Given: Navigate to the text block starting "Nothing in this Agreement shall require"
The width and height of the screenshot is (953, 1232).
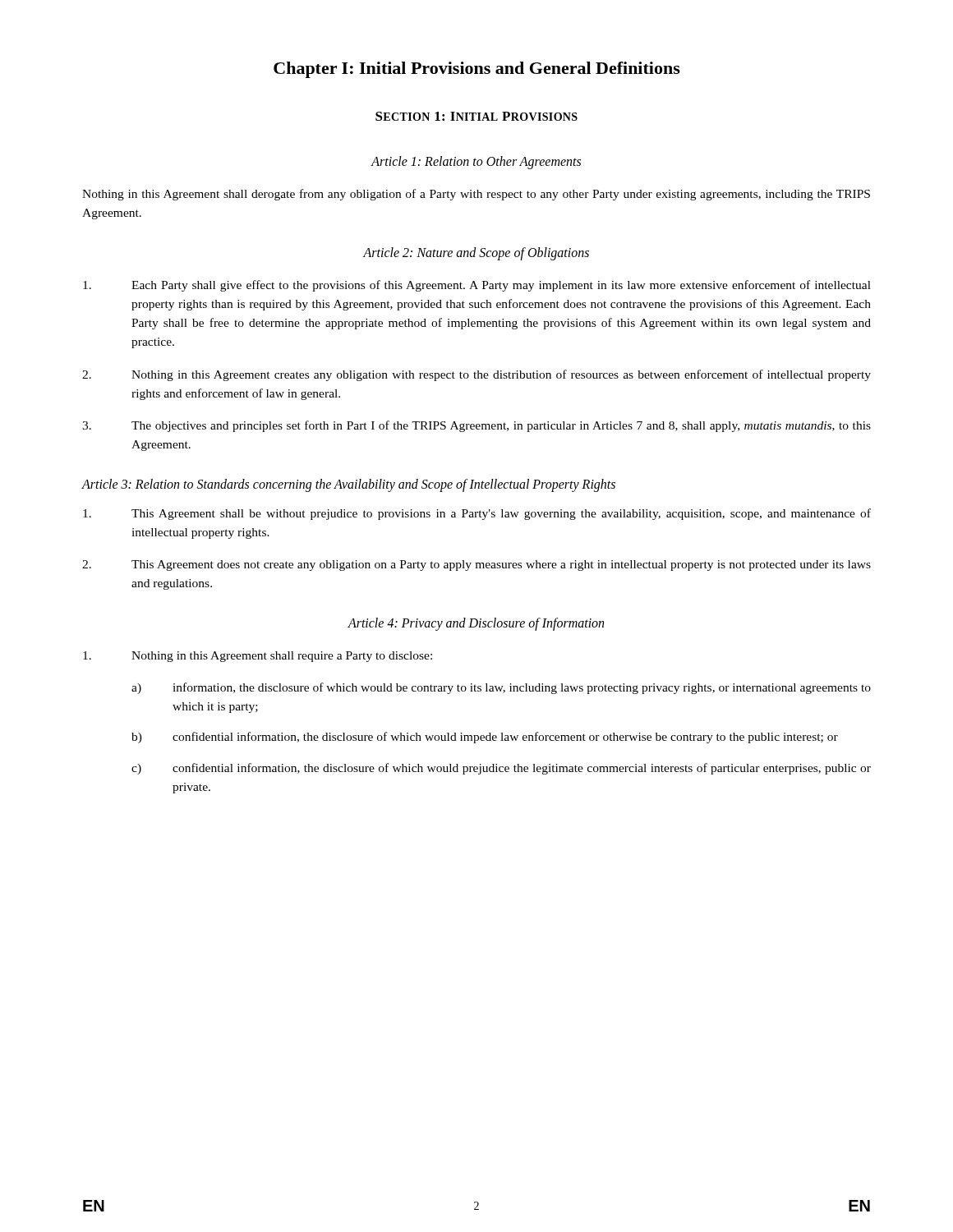Looking at the screenshot, I should (258, 657).
